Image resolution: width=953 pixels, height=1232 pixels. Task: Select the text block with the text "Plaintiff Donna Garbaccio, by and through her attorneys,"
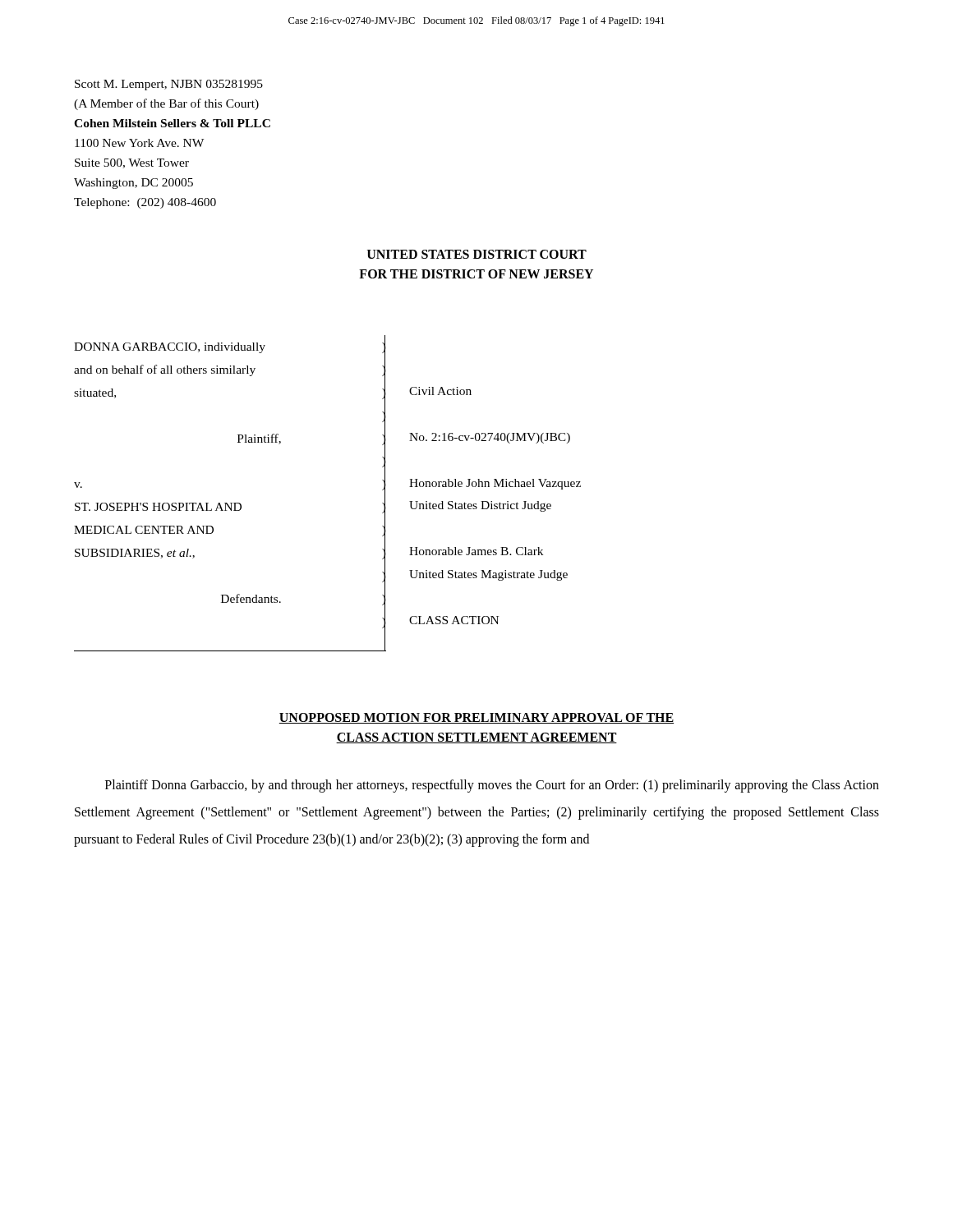pyautogui.click(x=476, y=812)
